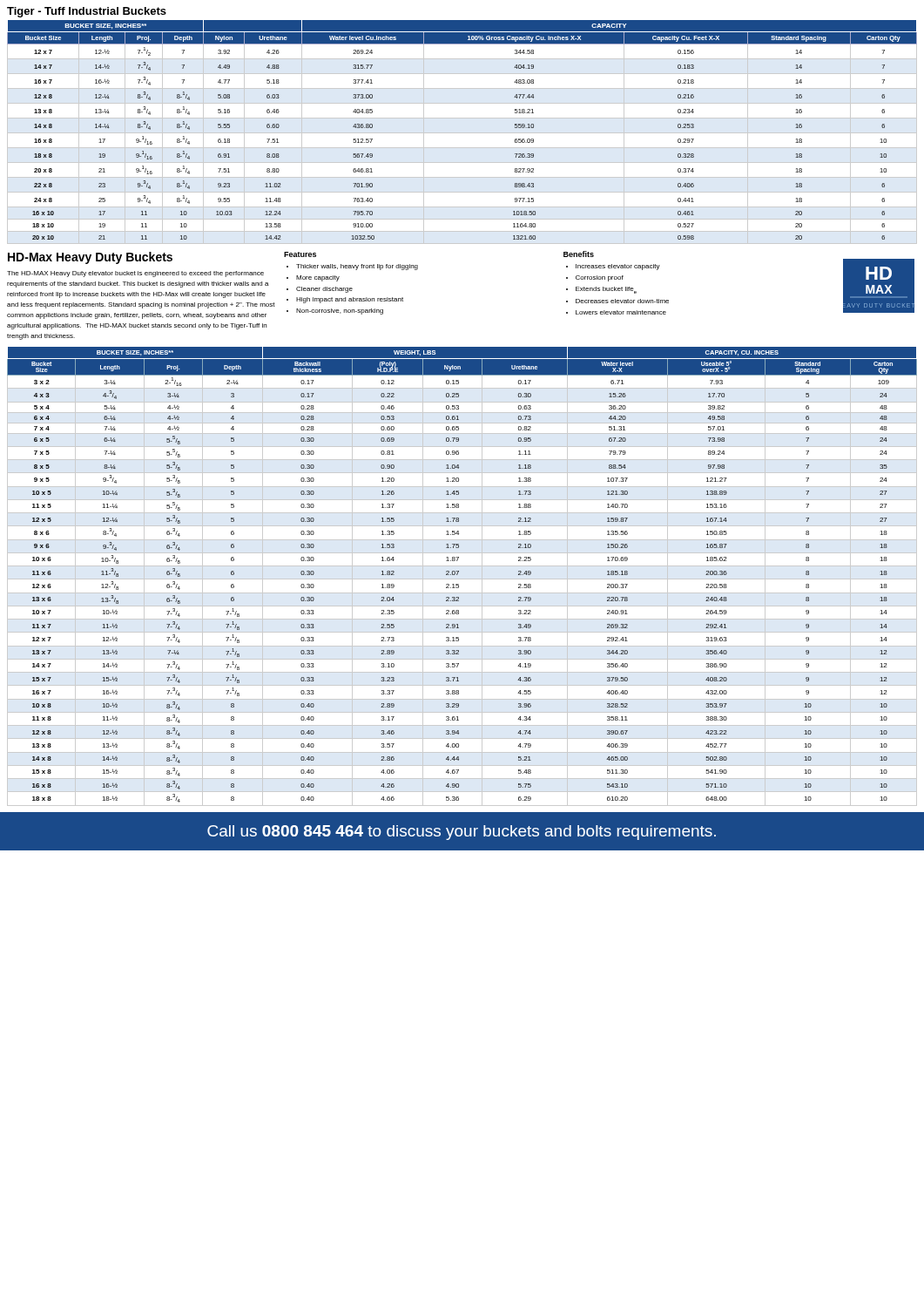
Task: Locate the table with the text "20 x 8"
Action: click(x=462, y=133)
